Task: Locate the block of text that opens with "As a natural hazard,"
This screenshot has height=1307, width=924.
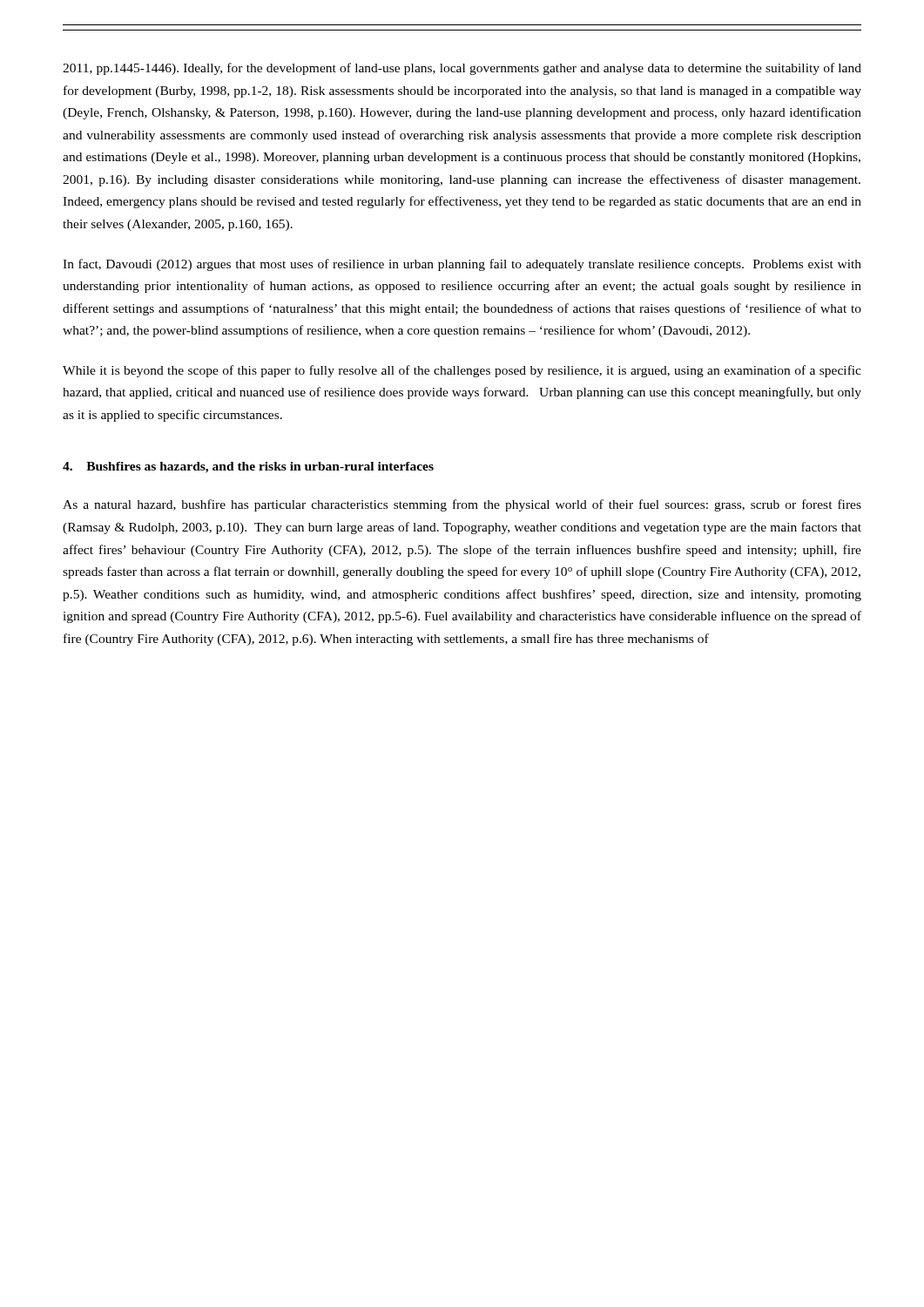Action: coord(462,571)
